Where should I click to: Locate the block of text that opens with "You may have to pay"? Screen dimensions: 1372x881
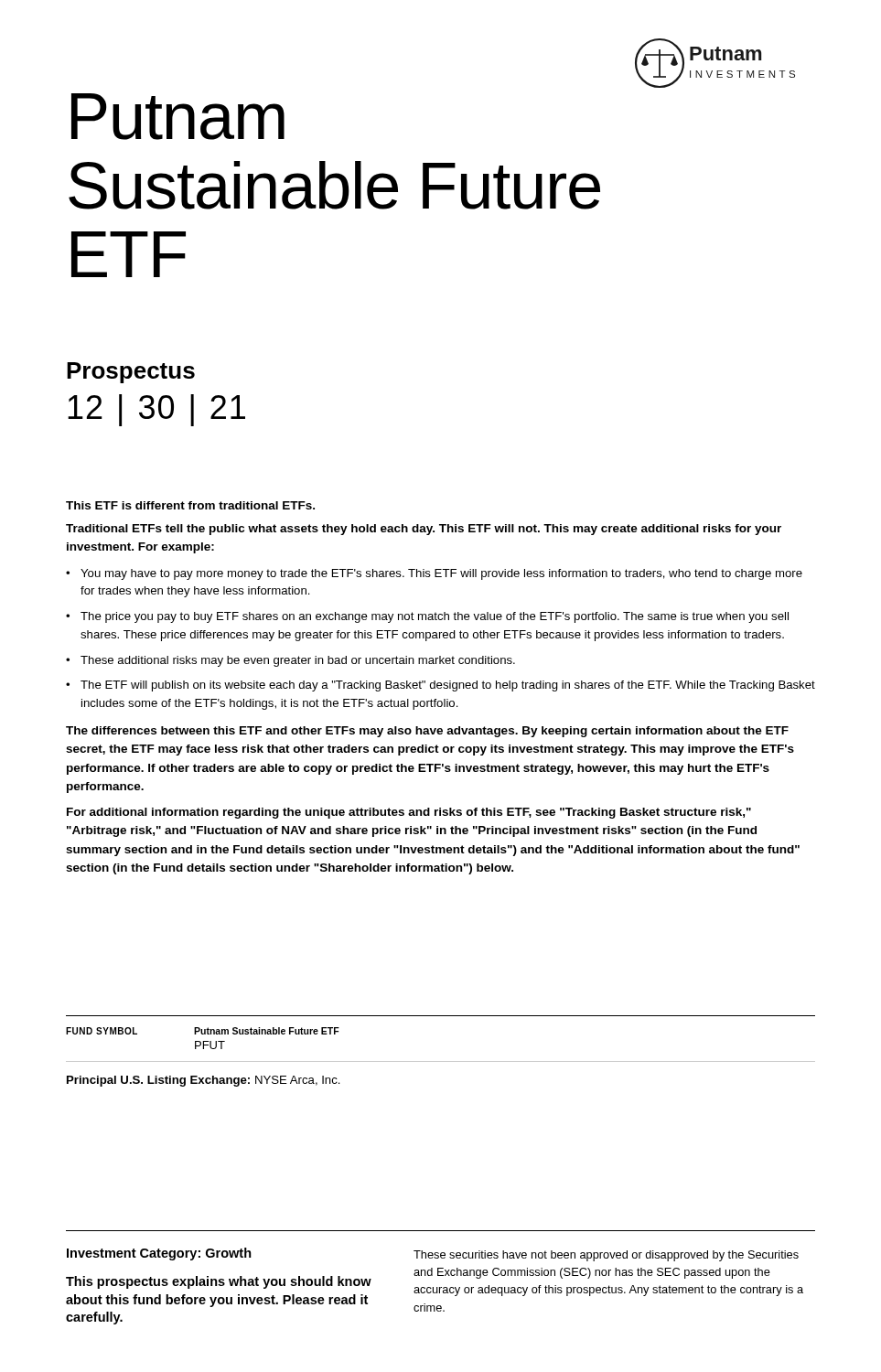441,582
